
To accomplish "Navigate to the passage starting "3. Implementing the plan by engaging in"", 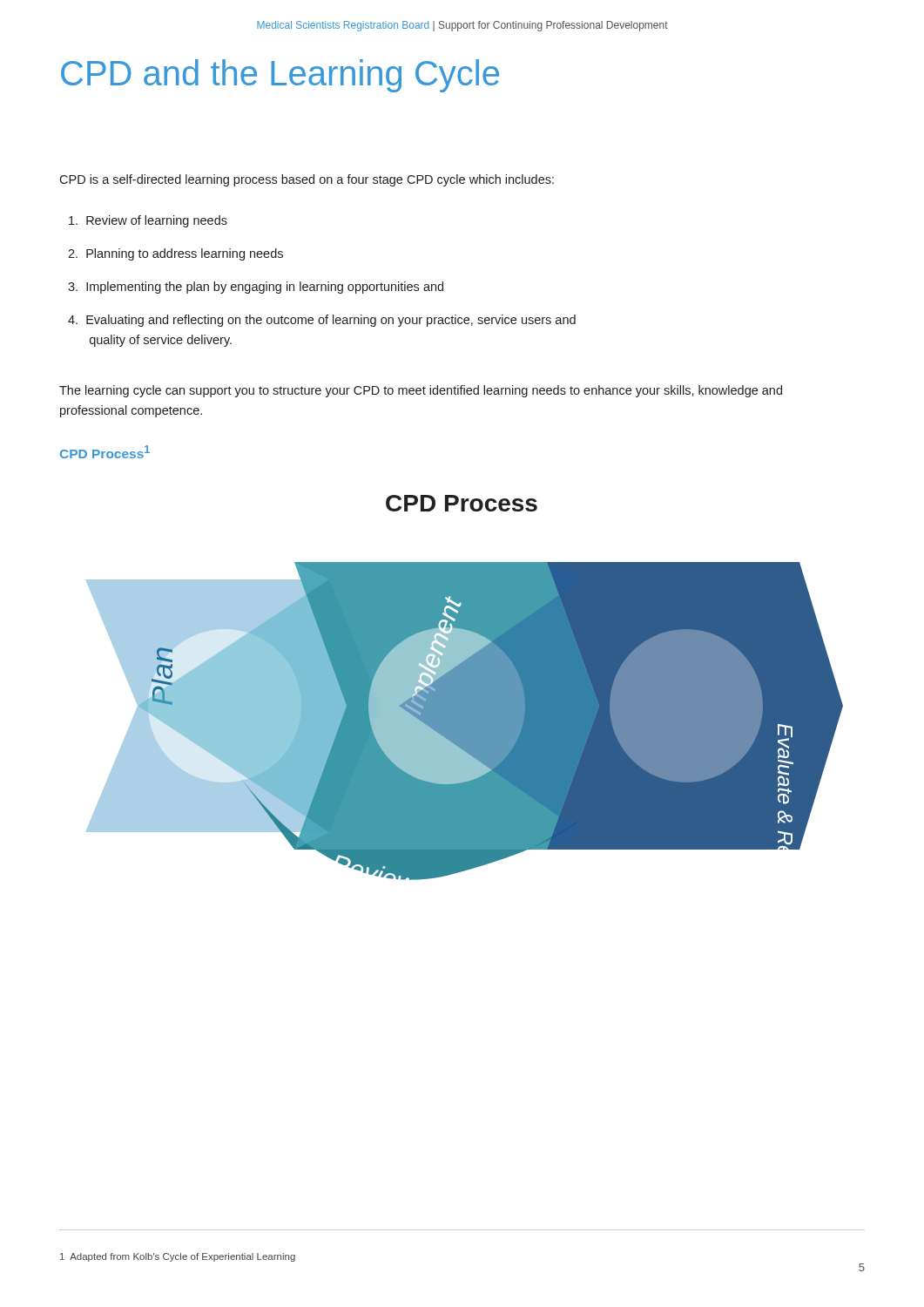I will pos(256,287).
